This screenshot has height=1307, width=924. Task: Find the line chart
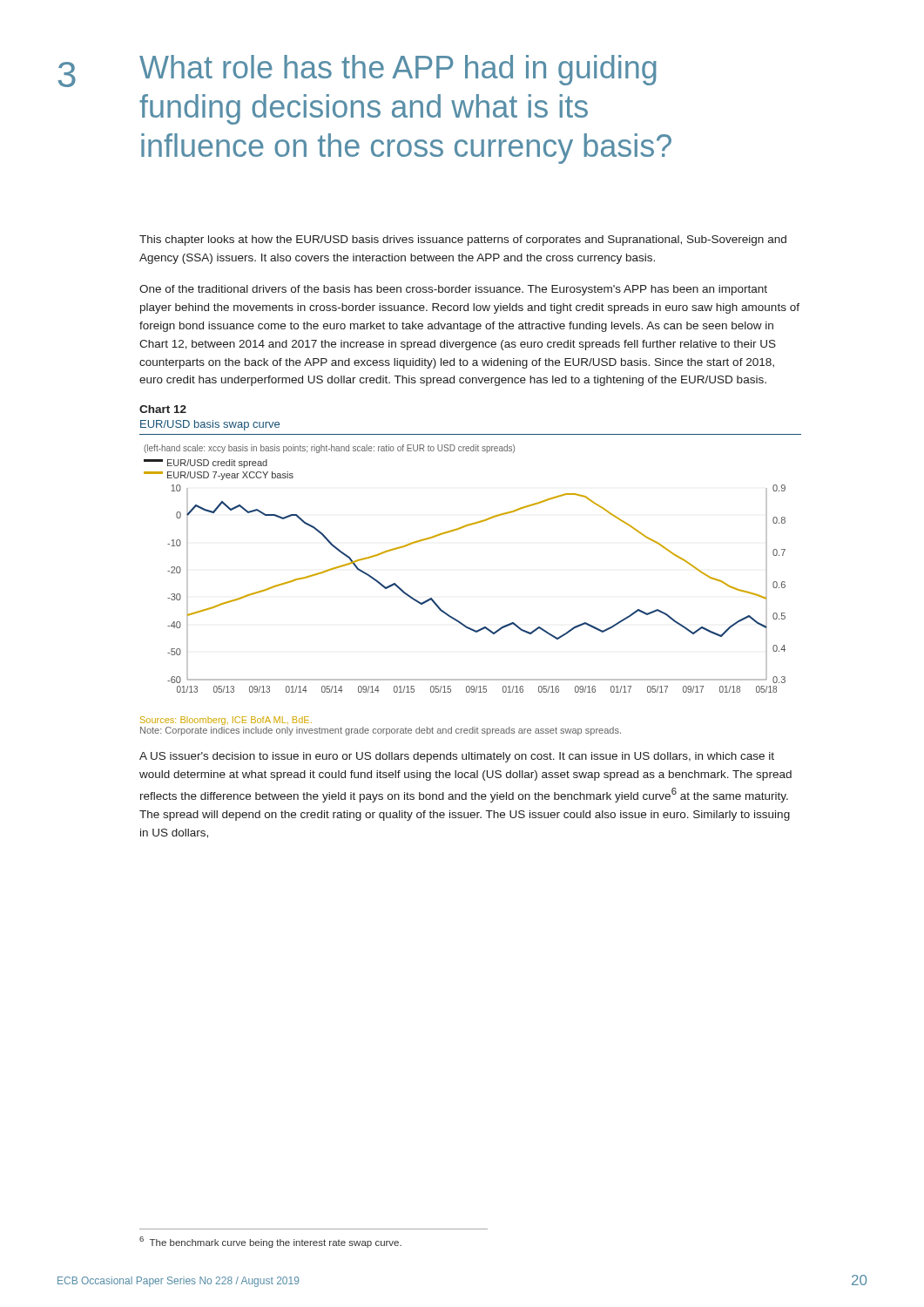coord(470,577)
